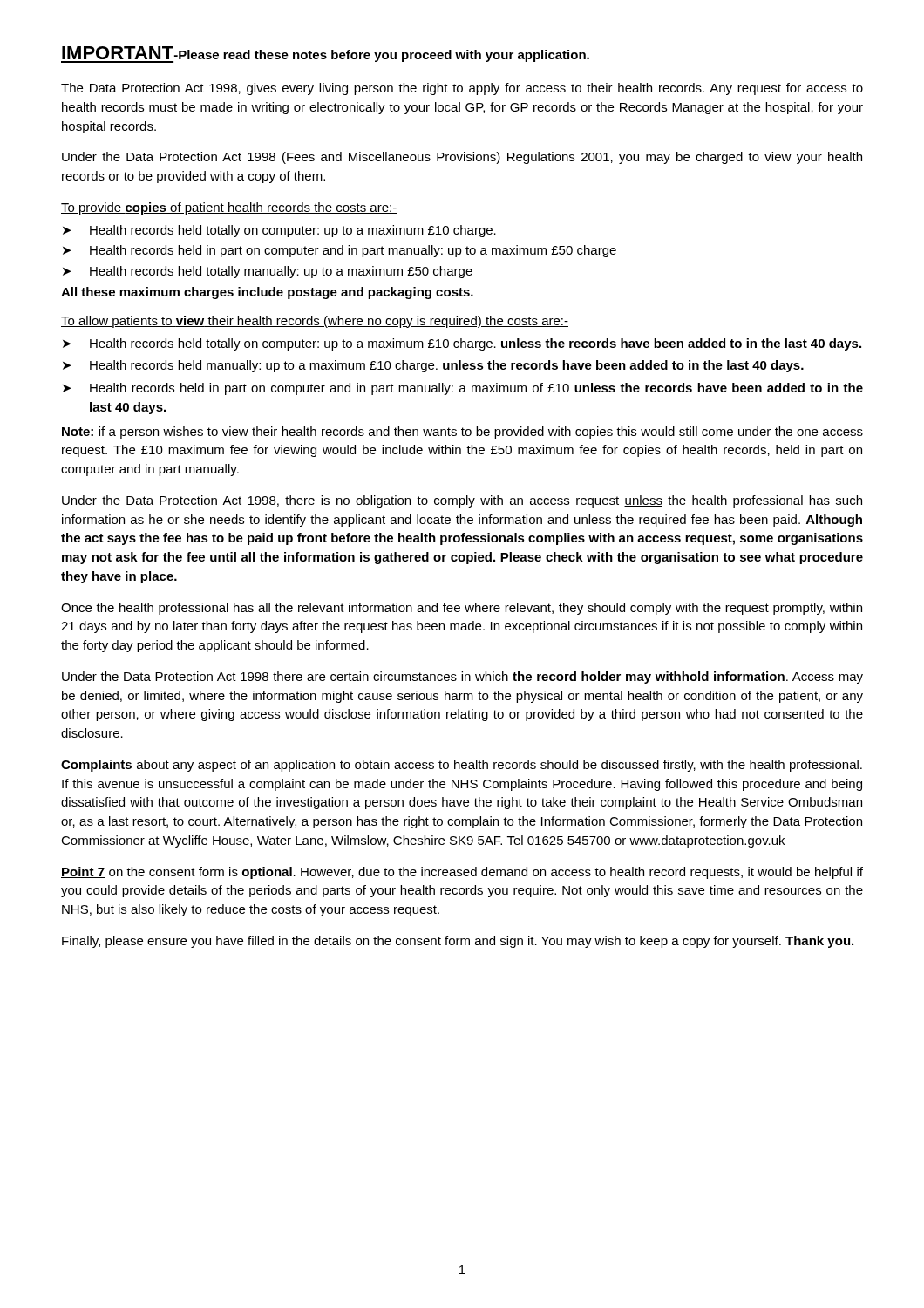Click on the text block that says "Note: if a person wishes to"

click(x=462, y=450)
